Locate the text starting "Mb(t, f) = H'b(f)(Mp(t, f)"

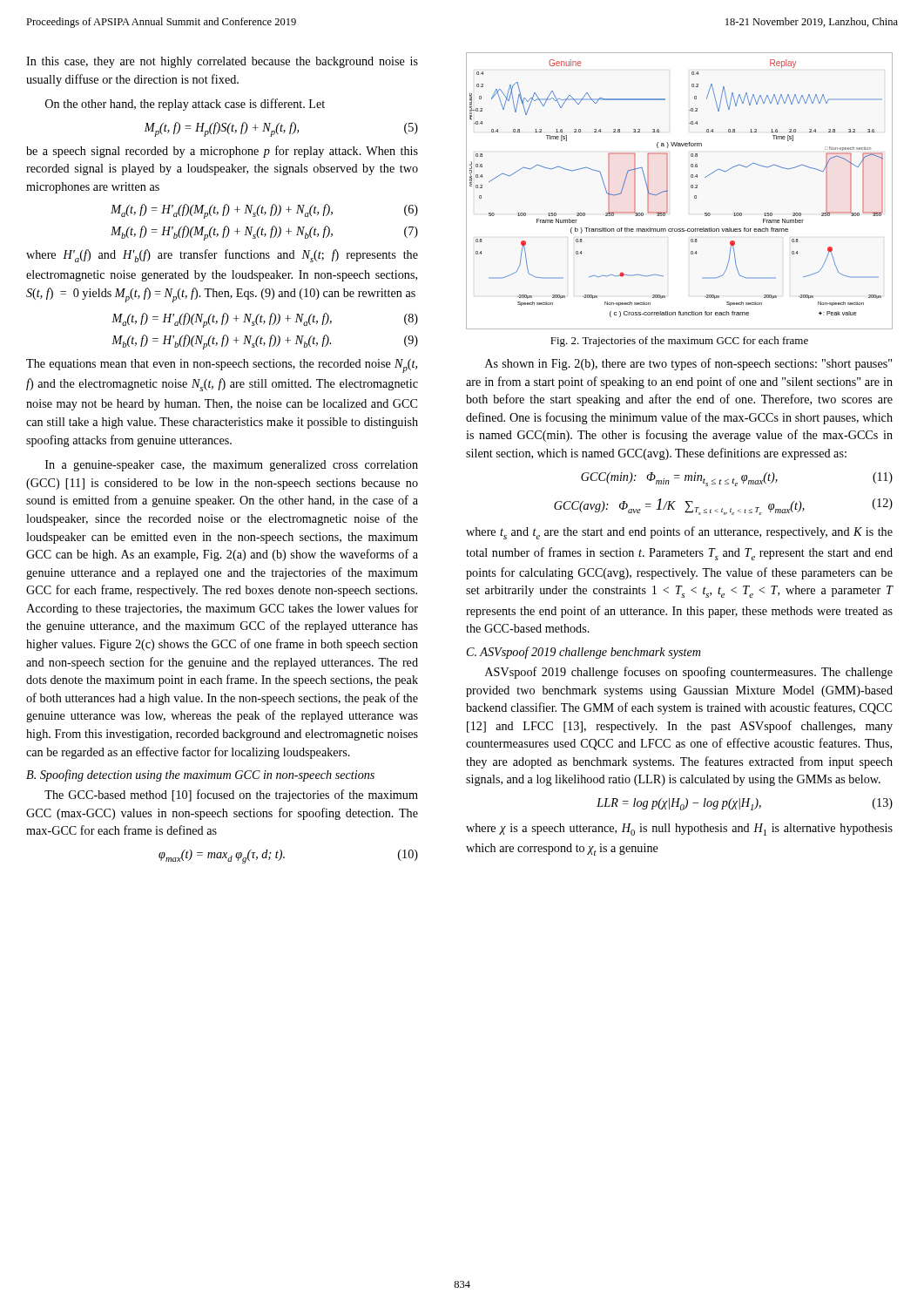click(264, 232)
